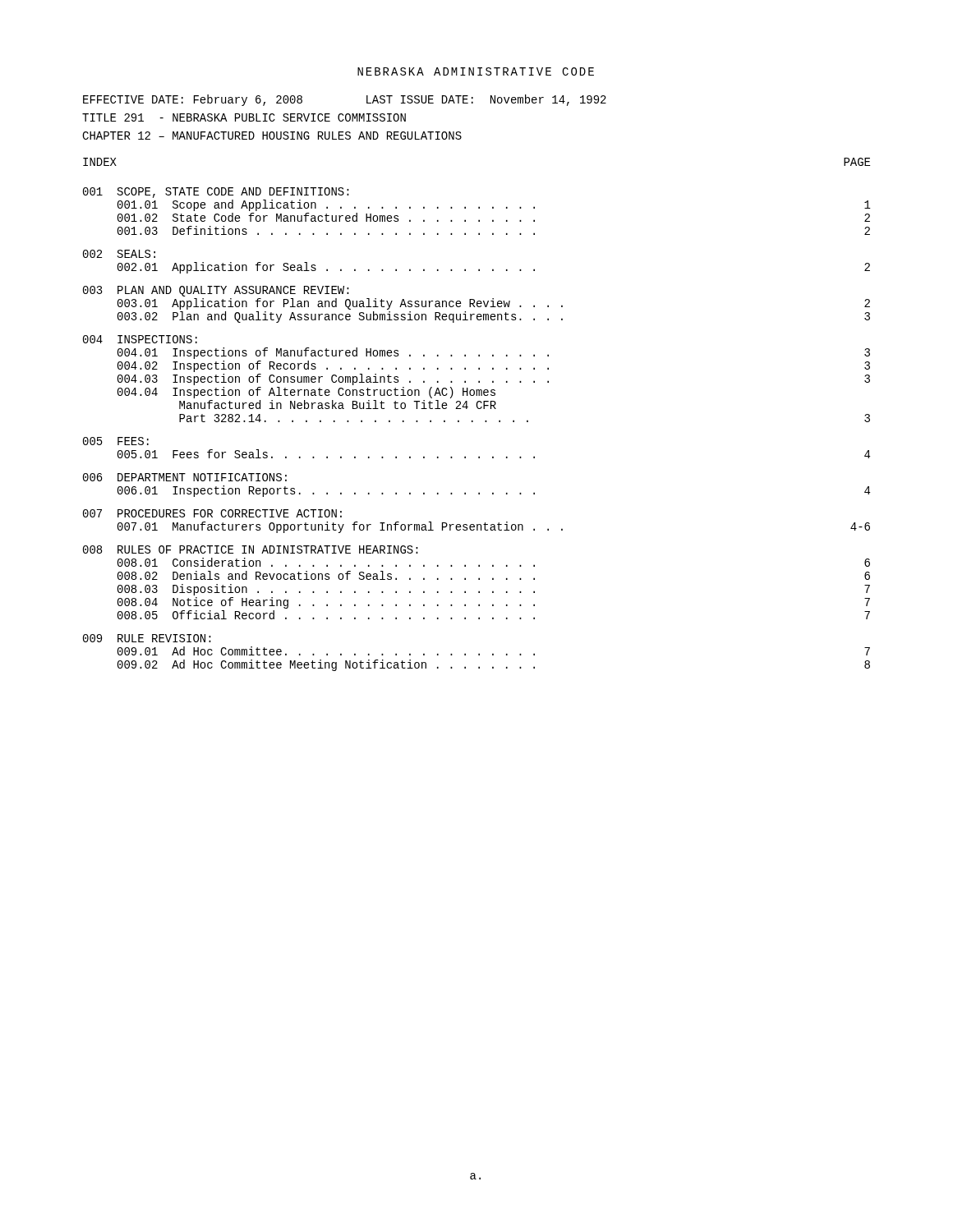Click on the list item containing "008 RULES OF PRACTICE"
The width and height of the screenshot is (953, 1232).
coord(476,583)
